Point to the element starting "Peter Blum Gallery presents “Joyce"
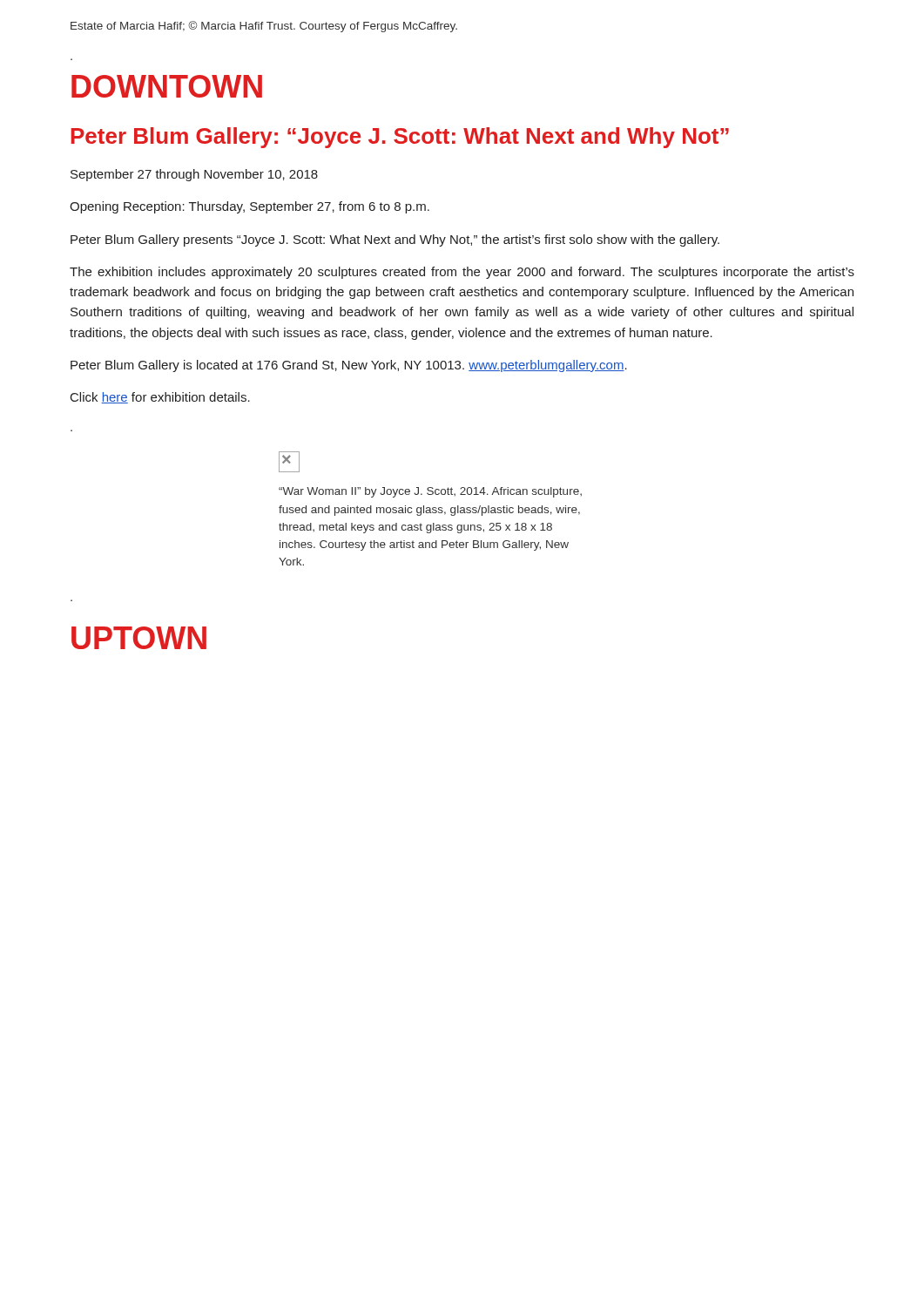This screenshot has width=924, height=1307. click(395, 239)
